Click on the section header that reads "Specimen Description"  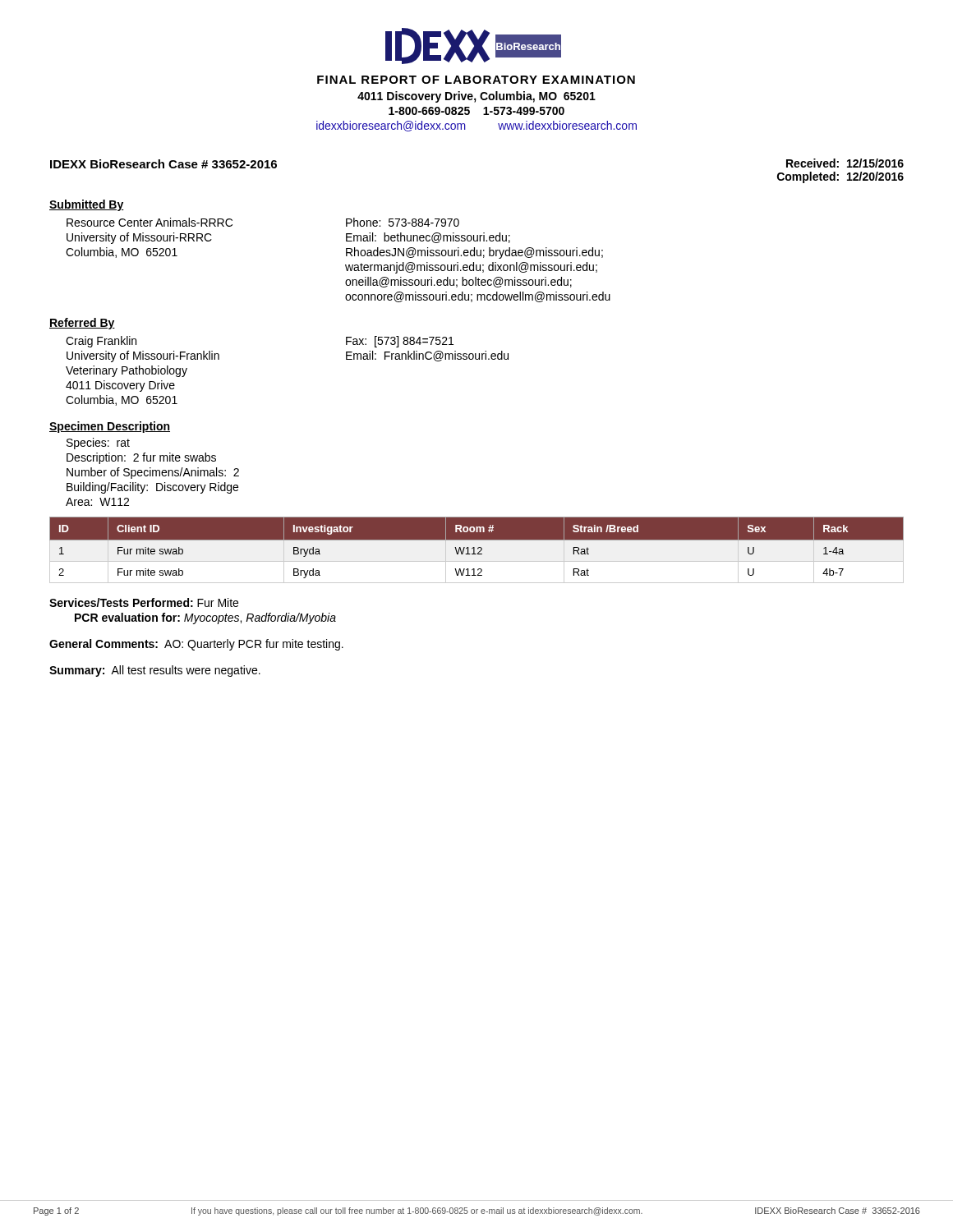tap(110, 426)
